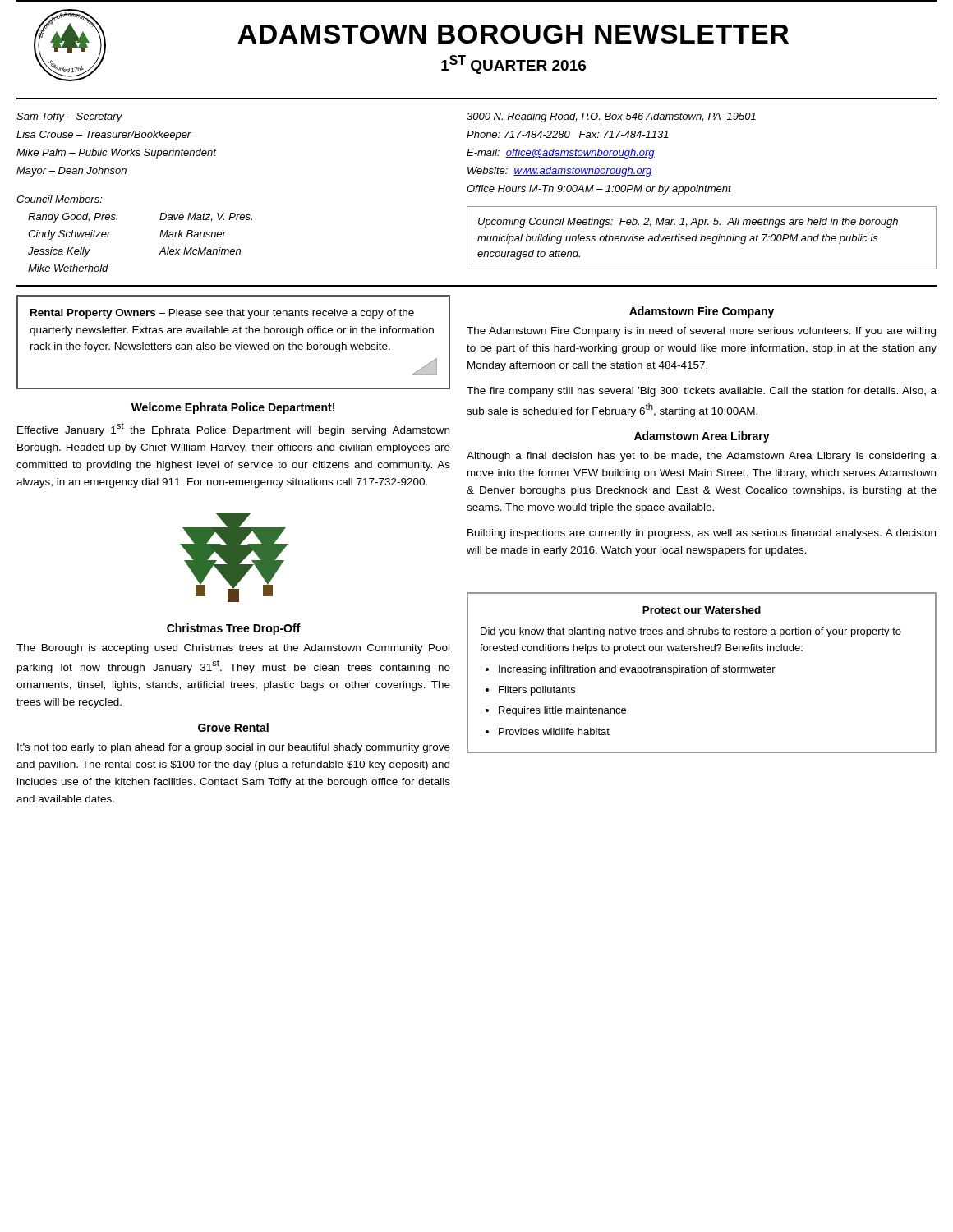Find the block starting "It's not too early to plan ahead for"
This screenshot has height=1232, width=953.
point(233,773)
